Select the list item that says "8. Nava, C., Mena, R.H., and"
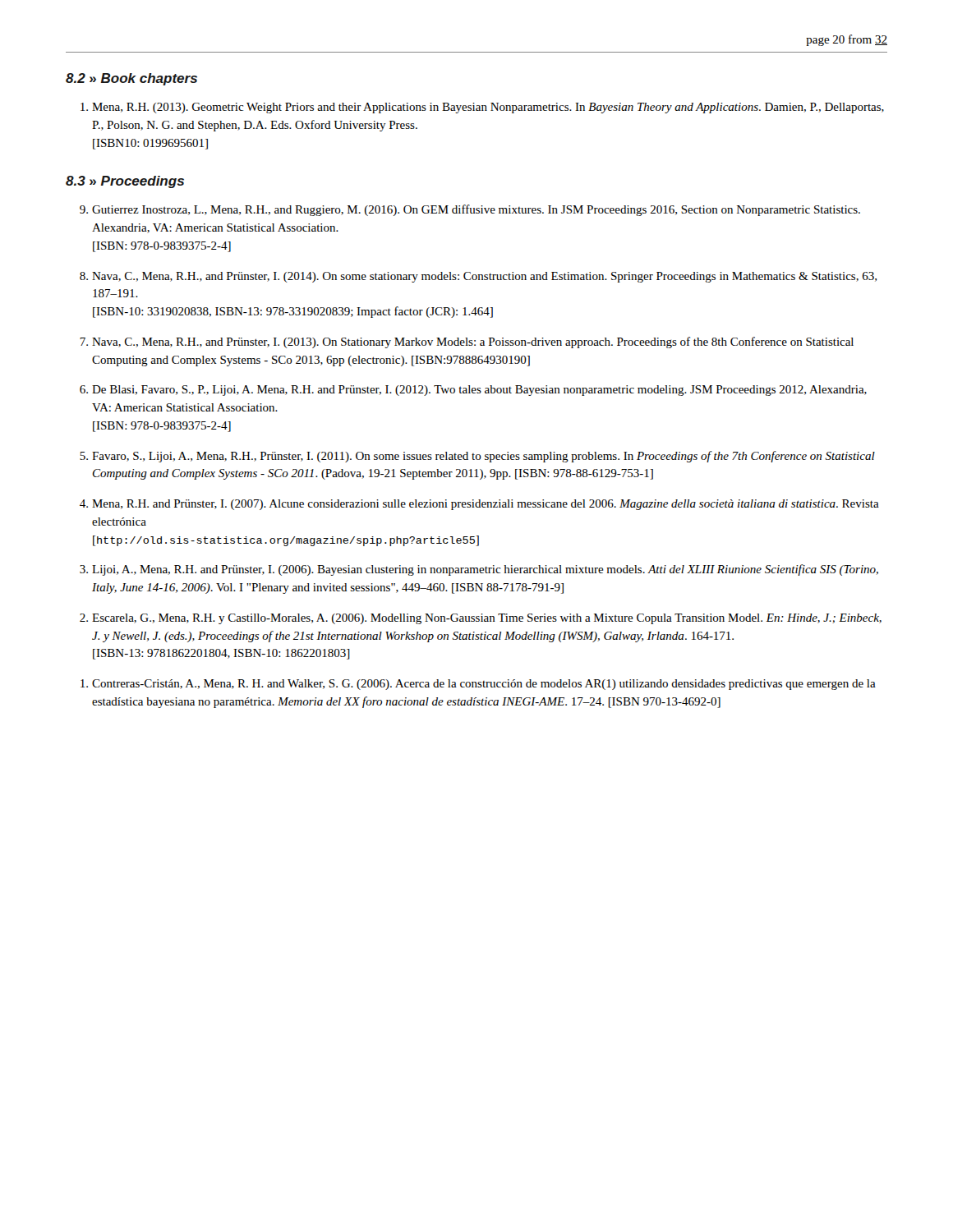The height and width of the screenshot is (1232, 953). [478, 277]
